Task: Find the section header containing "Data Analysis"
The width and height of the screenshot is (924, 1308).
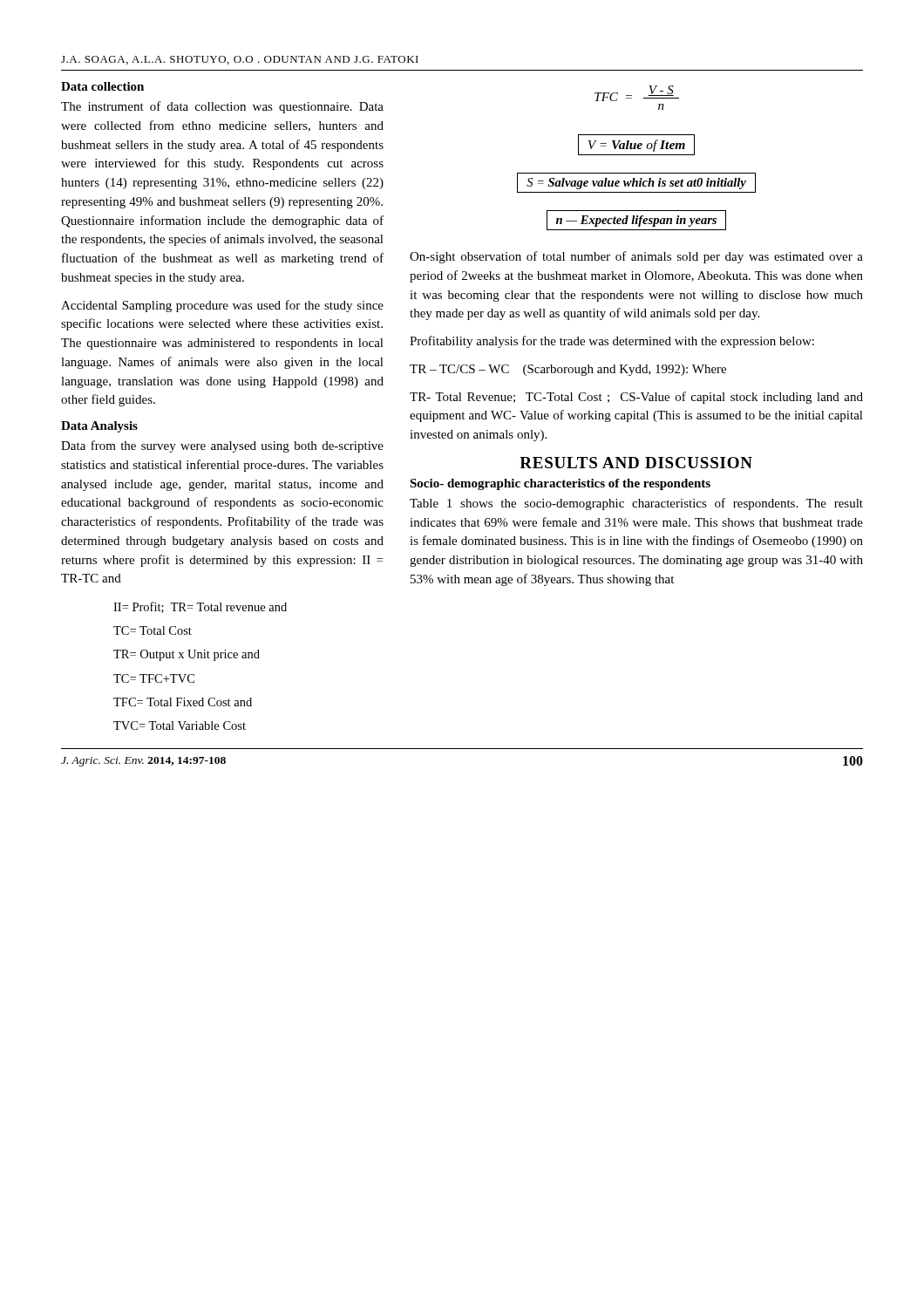Action: click(99, 426)
